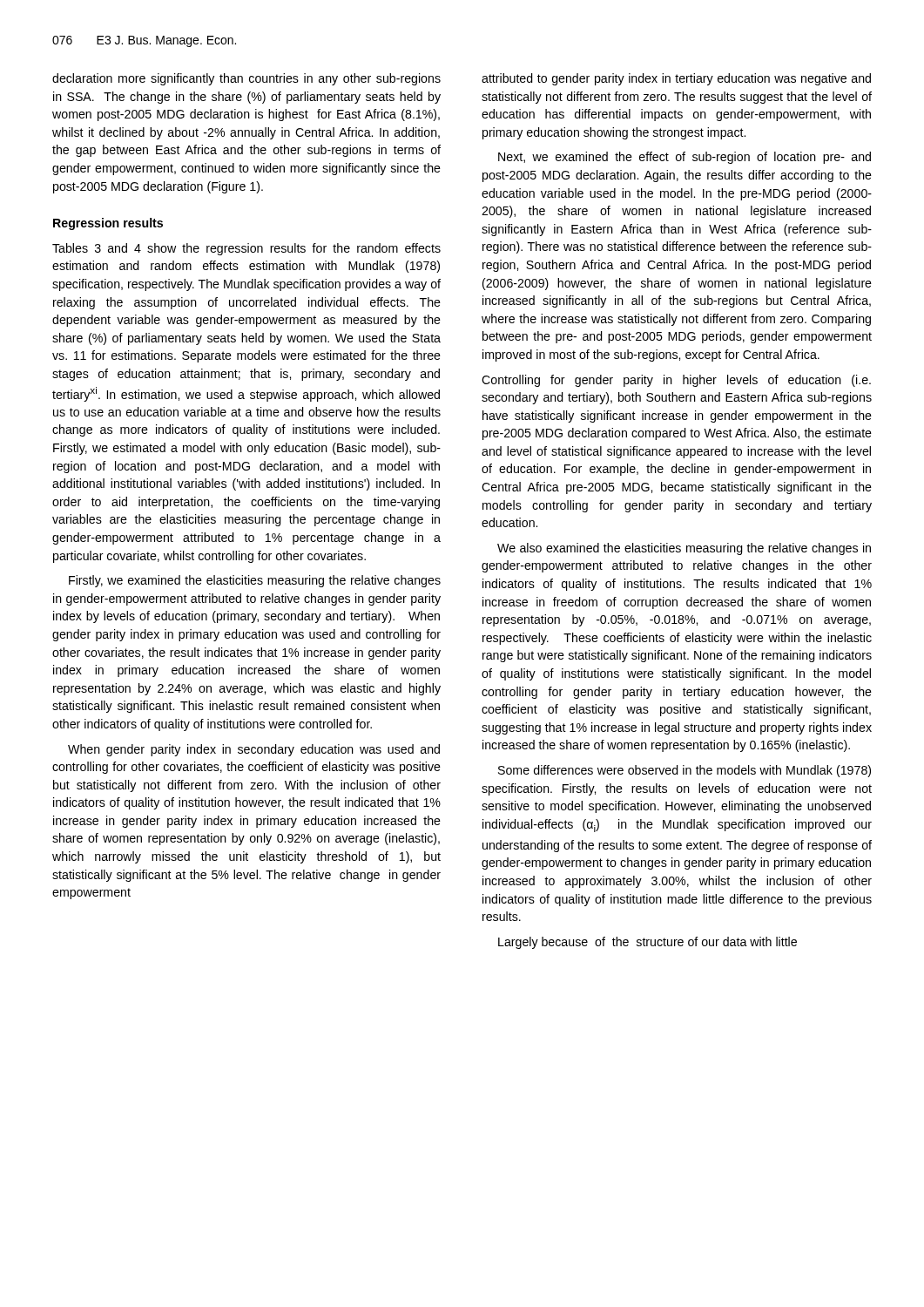Viewport: 924px width, 1307px height.
Task: Navigate to the text block starting "Tables 3 and 4 show the"
Action: 246,571
